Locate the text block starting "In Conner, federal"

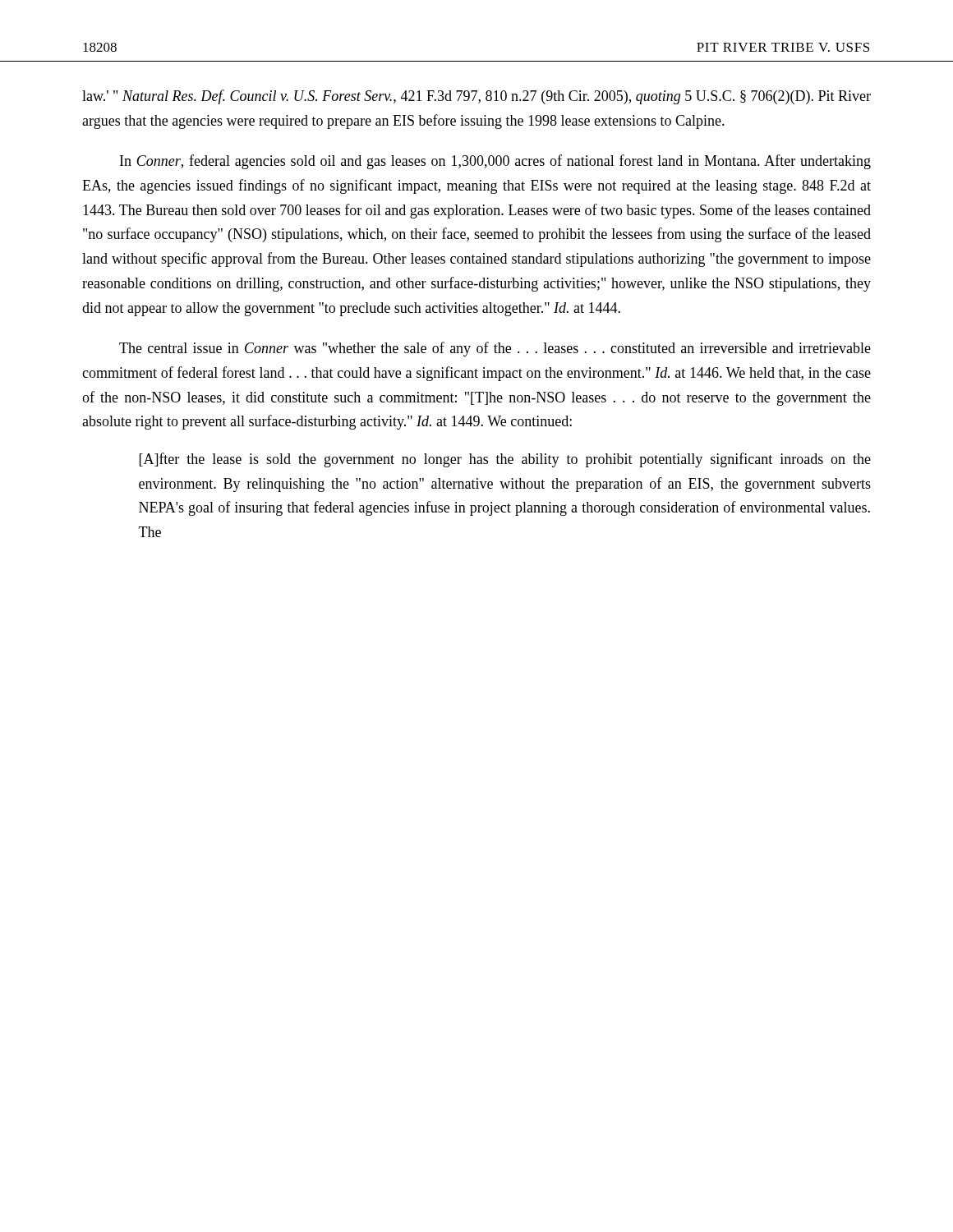click(x=476, y=235)
